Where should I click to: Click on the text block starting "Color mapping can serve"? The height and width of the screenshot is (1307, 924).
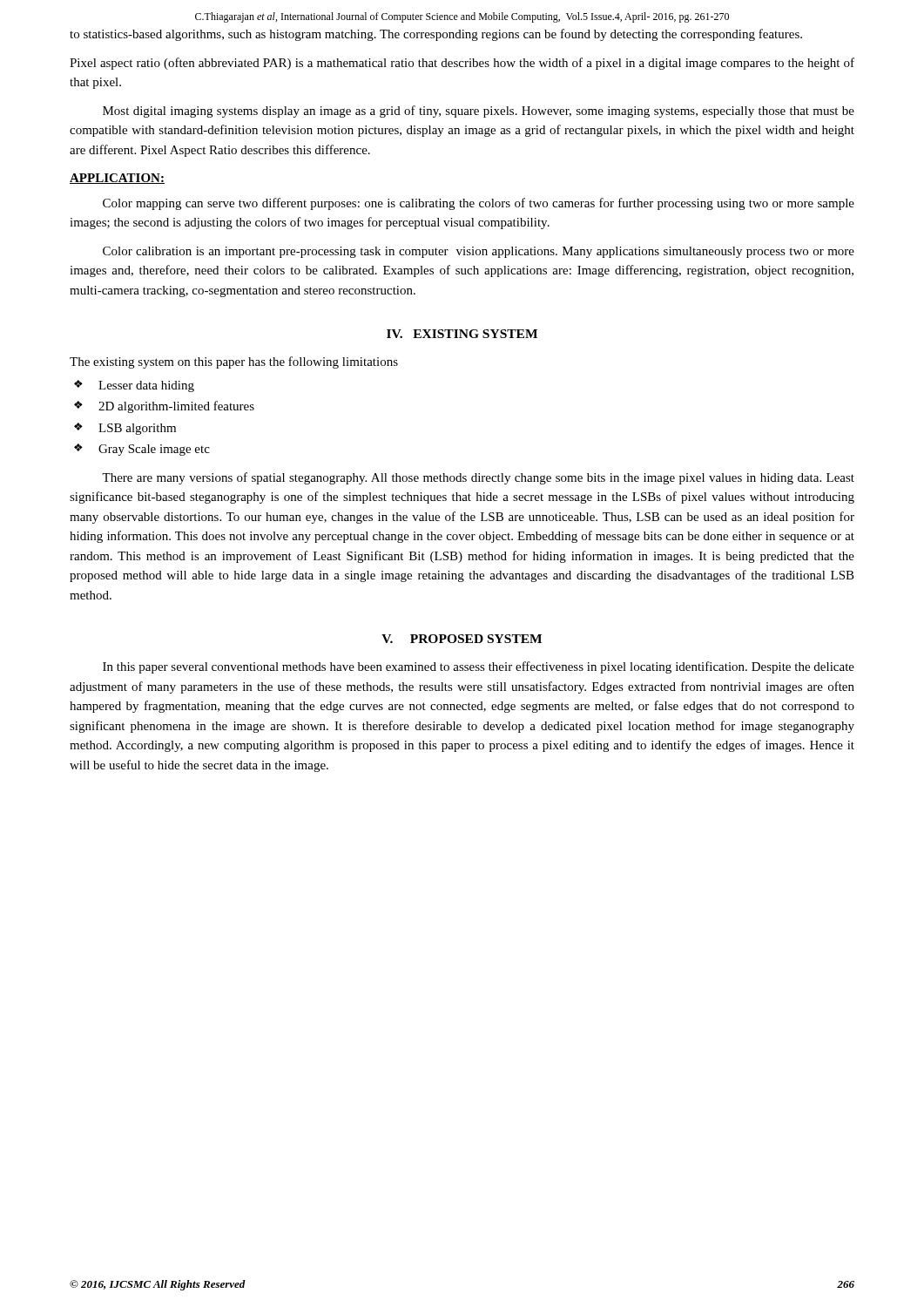(462, 213)
